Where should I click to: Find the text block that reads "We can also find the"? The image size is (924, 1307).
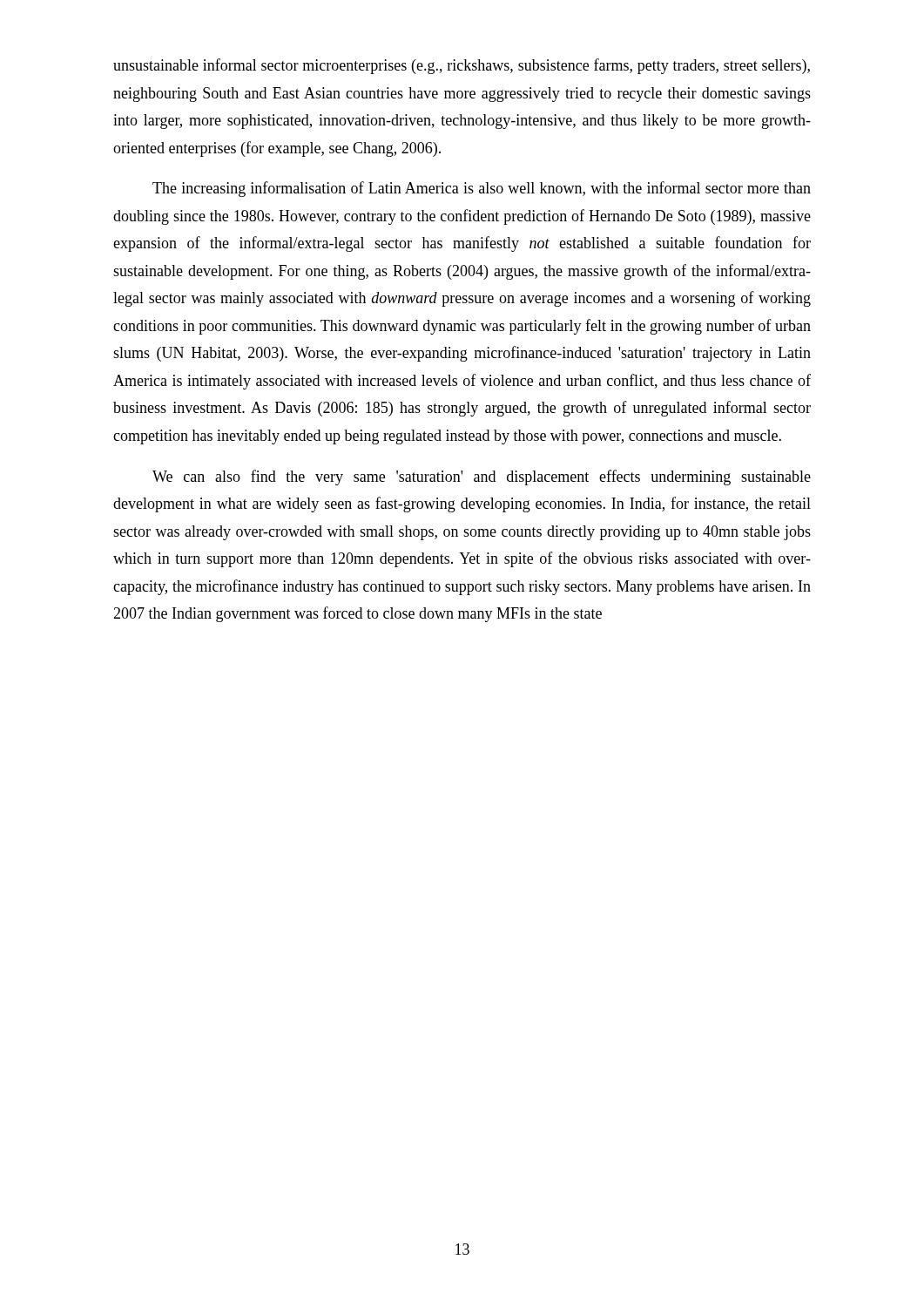coord(462,546)
